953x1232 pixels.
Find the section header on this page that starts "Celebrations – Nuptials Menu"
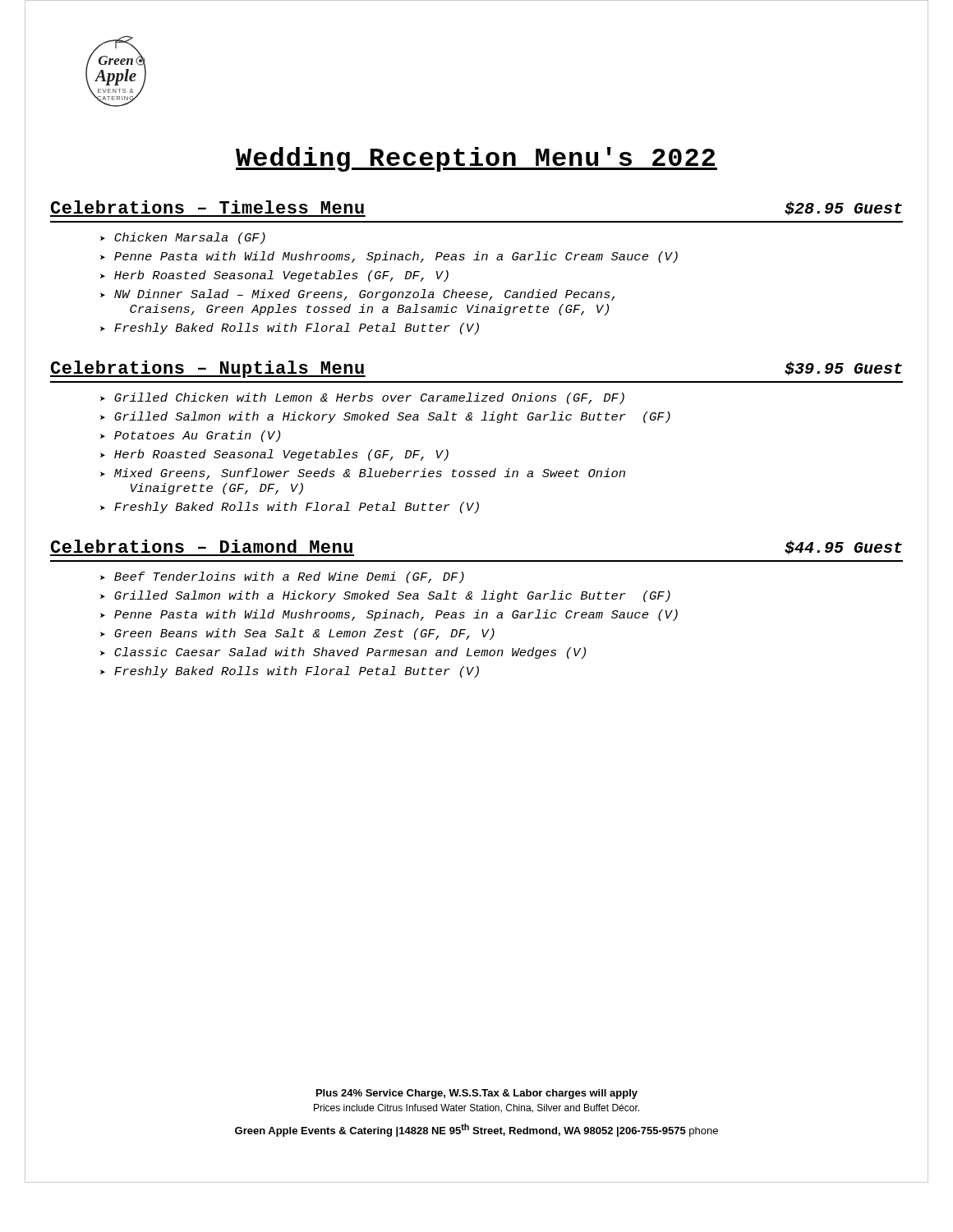point(145,369)
